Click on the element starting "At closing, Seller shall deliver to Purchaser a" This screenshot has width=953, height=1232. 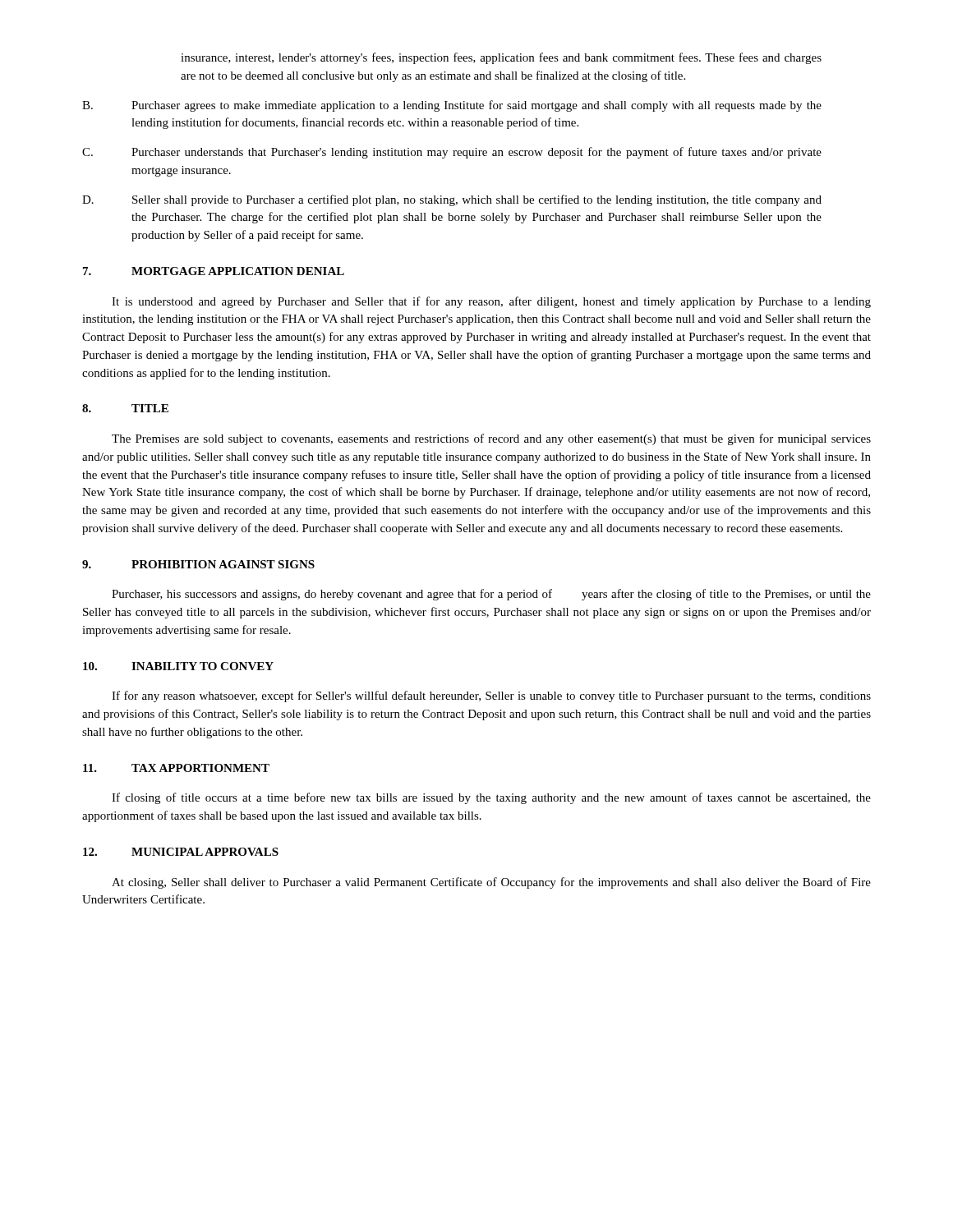click(476, 891)
